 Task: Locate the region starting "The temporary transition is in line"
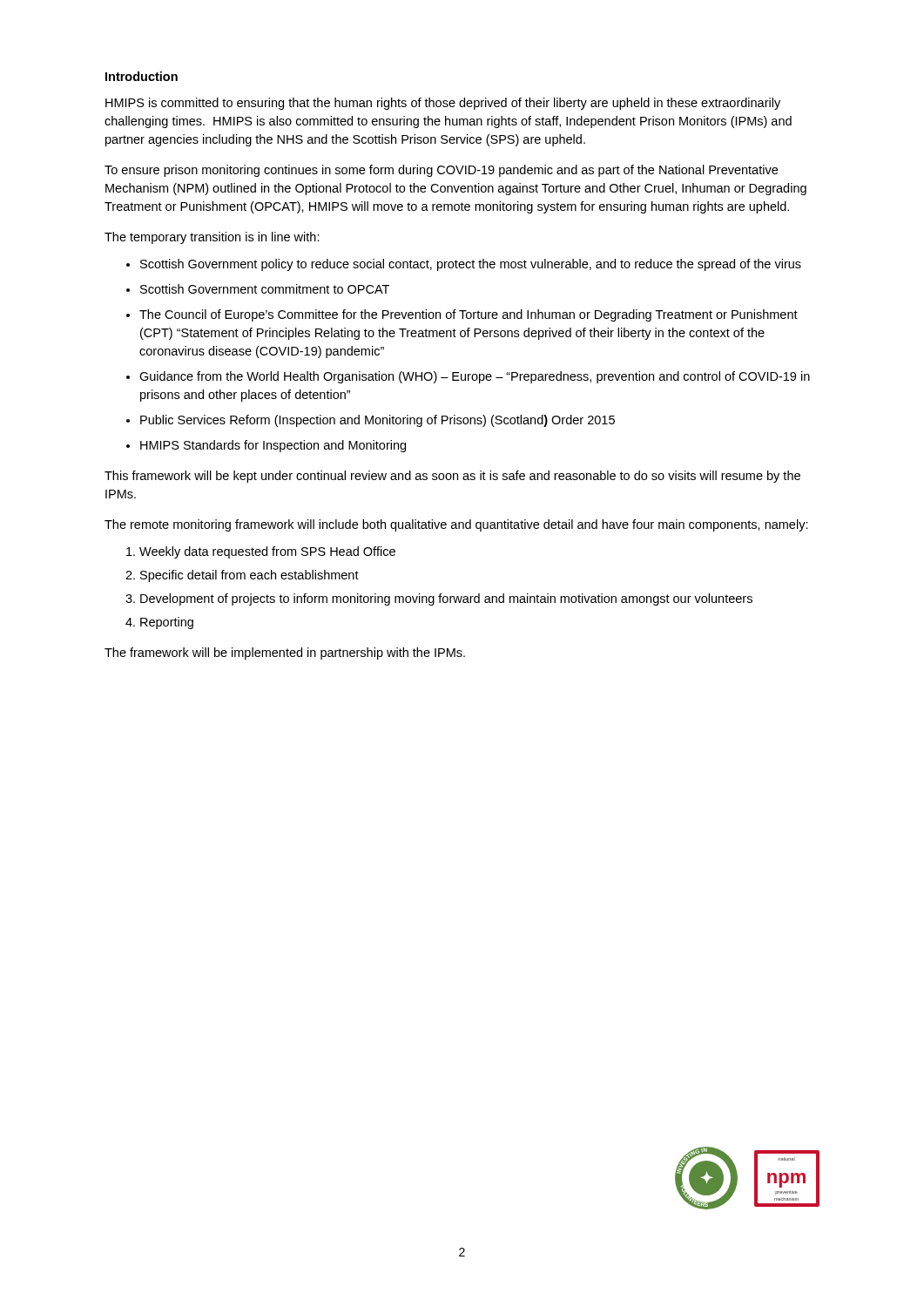point(212,237)
